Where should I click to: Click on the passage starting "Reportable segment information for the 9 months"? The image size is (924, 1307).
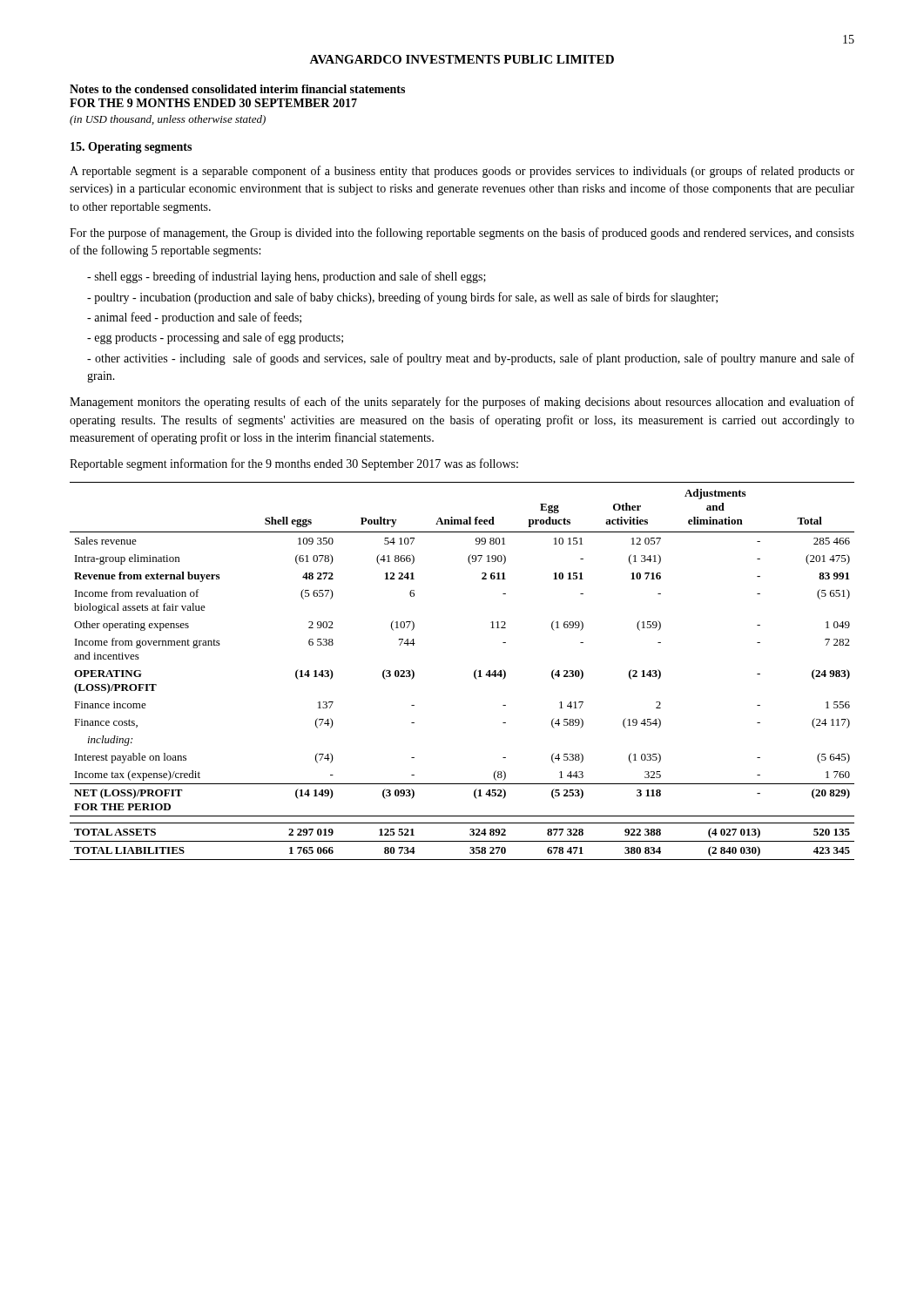pos(294,464)
